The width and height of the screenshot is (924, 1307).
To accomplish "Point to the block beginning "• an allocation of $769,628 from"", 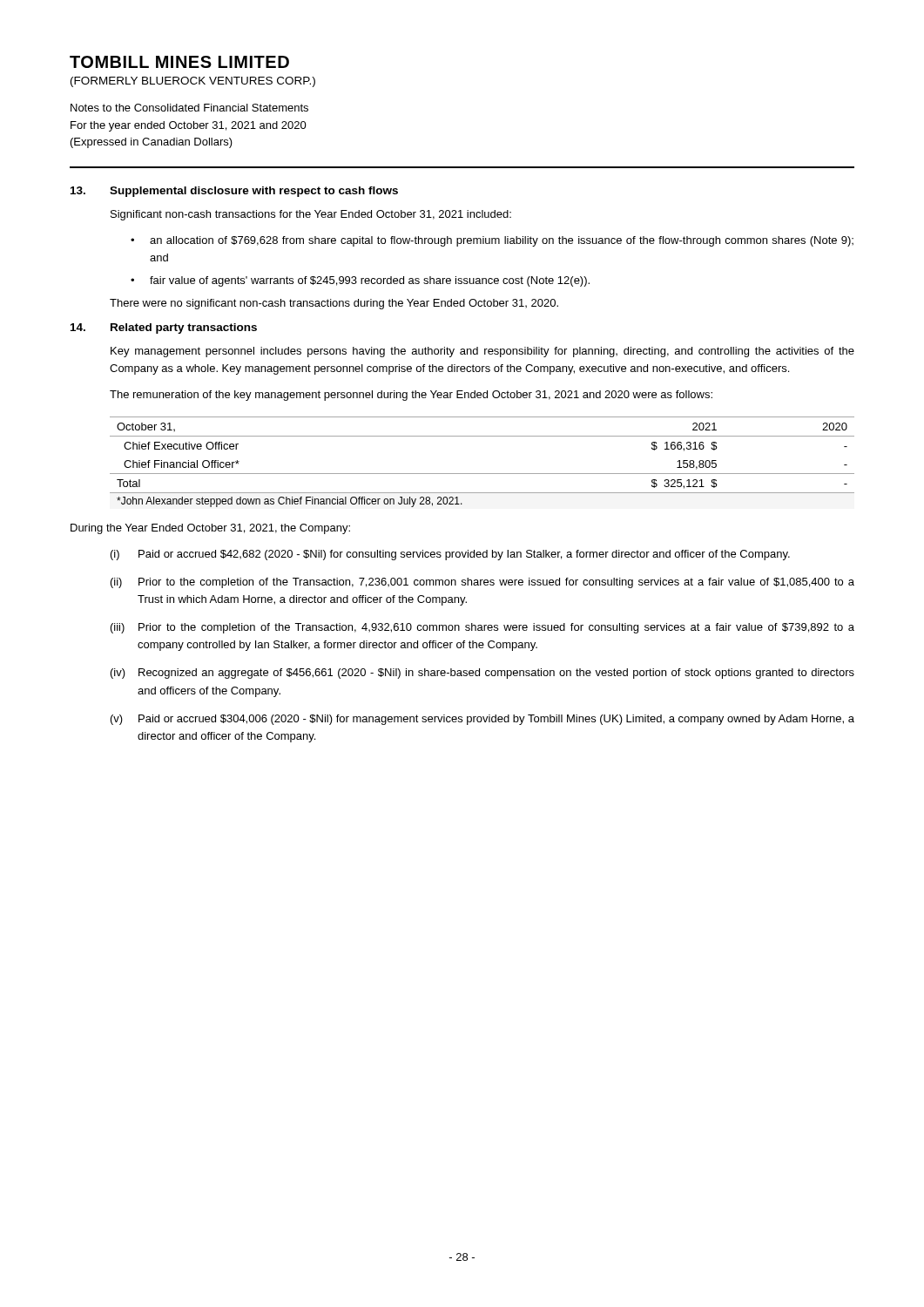I will 492,249.
